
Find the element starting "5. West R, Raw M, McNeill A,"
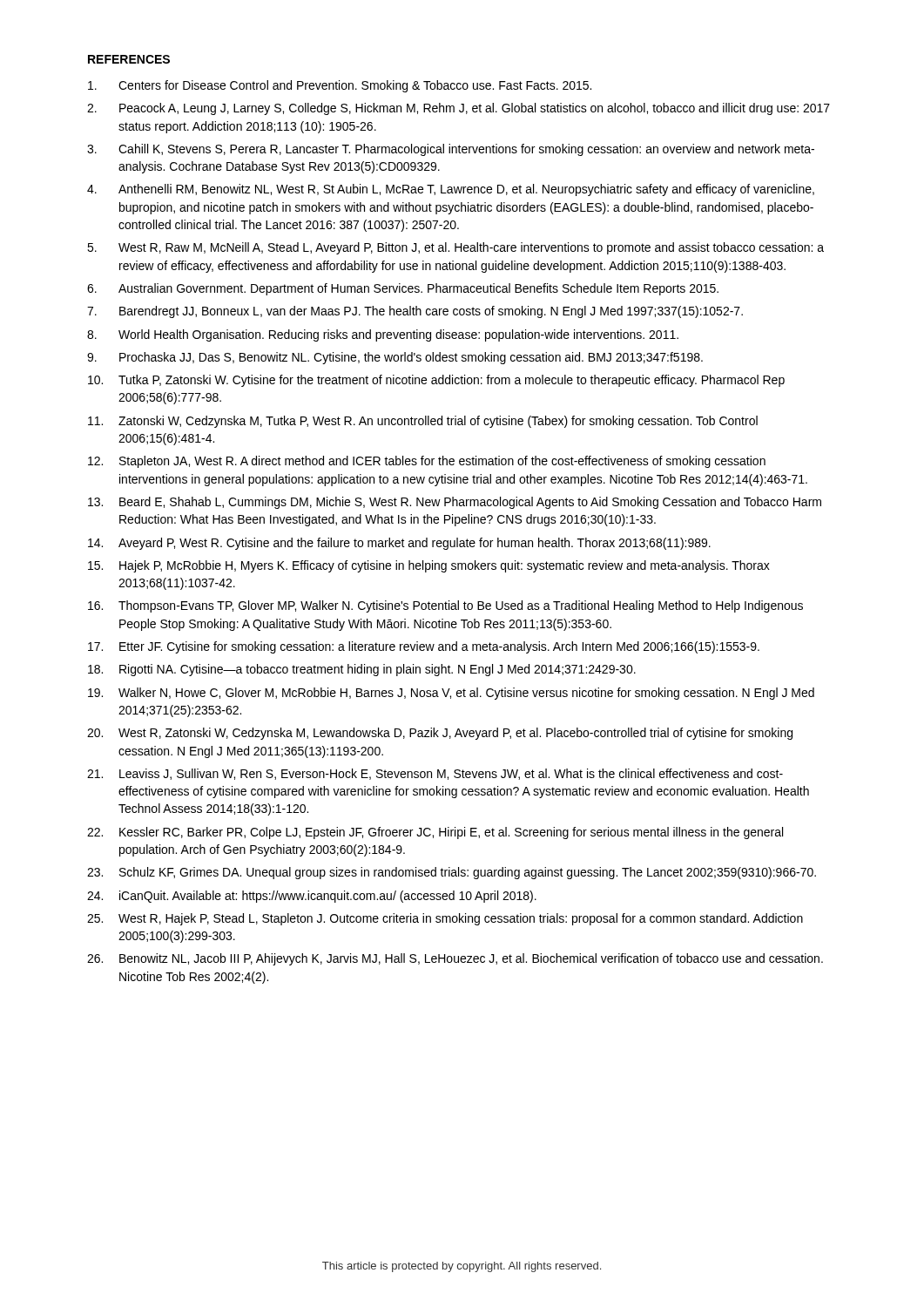(x=462, y=257)
